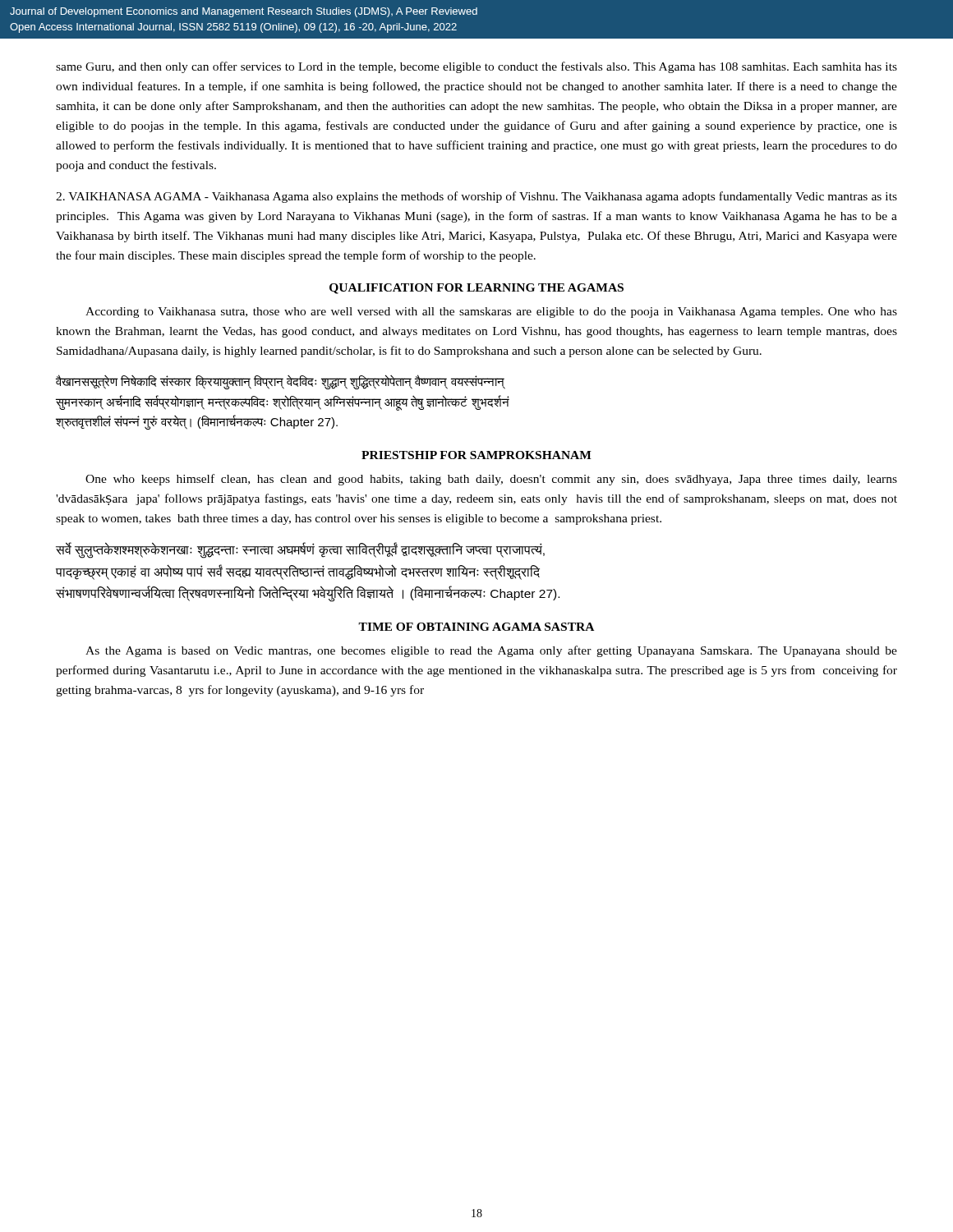
Task: Navigate to the element starting "TIME OF OBTAINING AGAMA SASTRA"
Action: [x=476, y=626]
